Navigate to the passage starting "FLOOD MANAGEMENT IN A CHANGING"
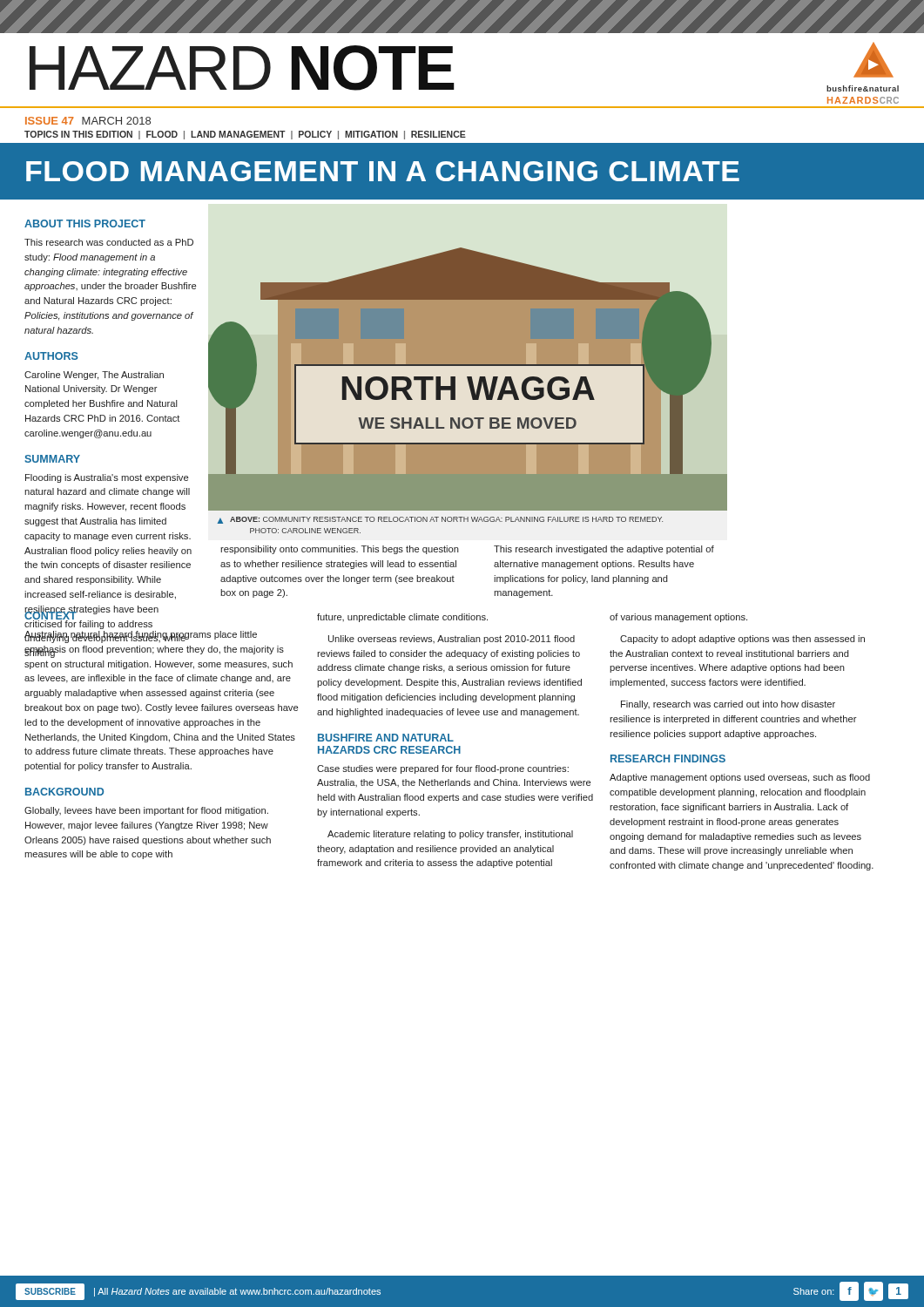This screenshot has height=1307, width=924. click(462, 171)
